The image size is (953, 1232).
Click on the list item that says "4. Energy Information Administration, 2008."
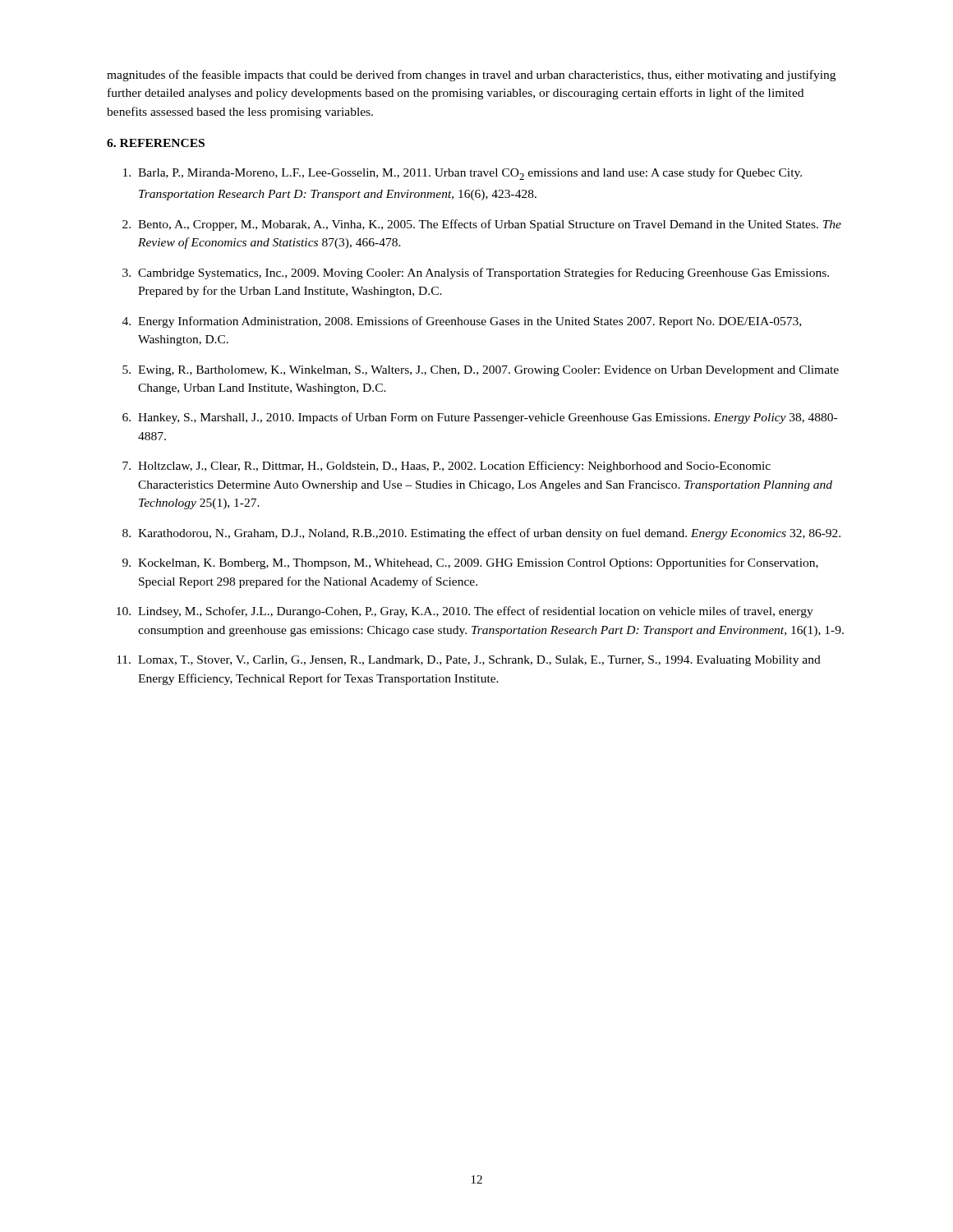point(476,330)
